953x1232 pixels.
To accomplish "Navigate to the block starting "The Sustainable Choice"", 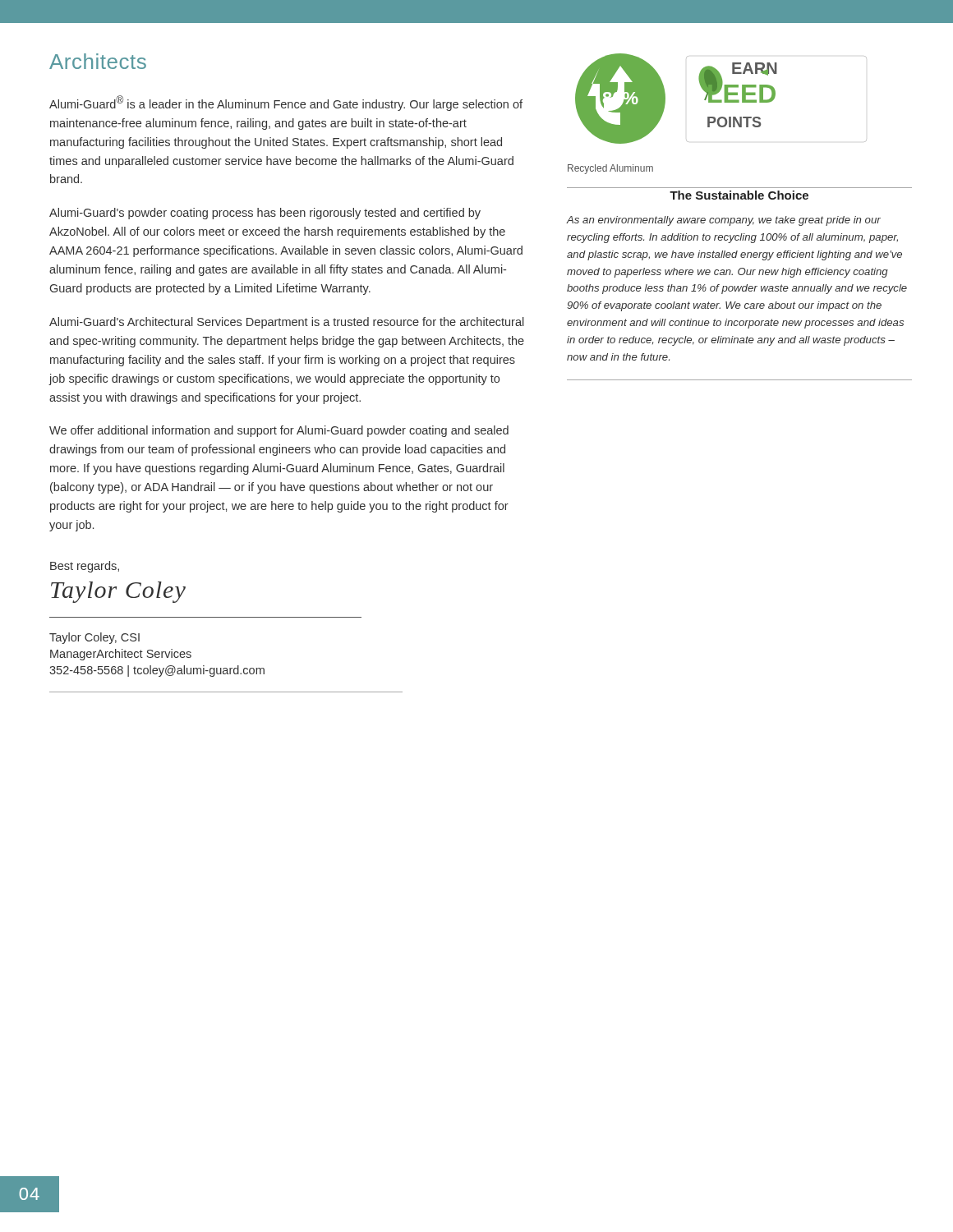I will click(739, 195).
